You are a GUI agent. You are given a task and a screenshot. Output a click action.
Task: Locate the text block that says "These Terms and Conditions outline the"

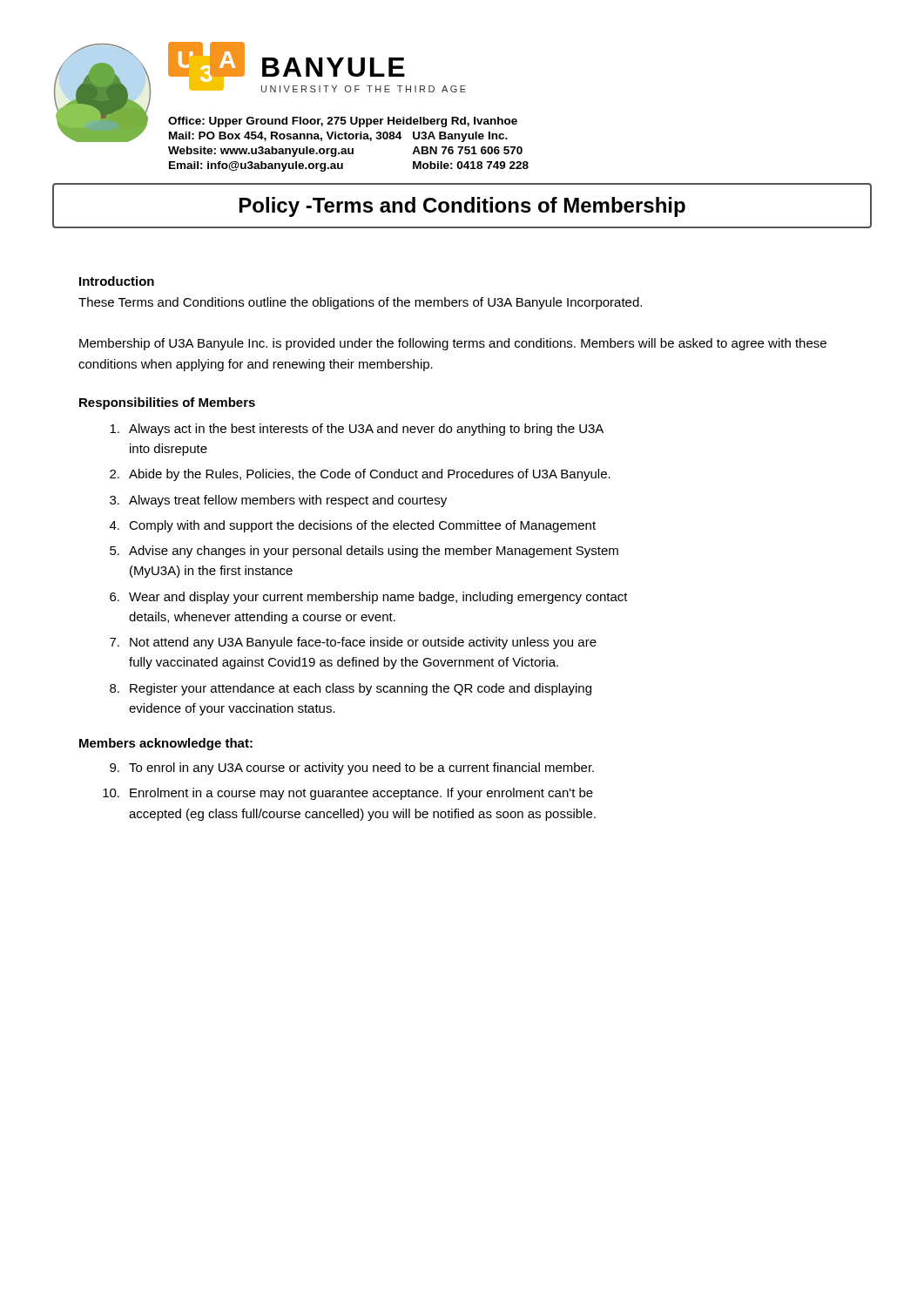[x=361, y=302]
